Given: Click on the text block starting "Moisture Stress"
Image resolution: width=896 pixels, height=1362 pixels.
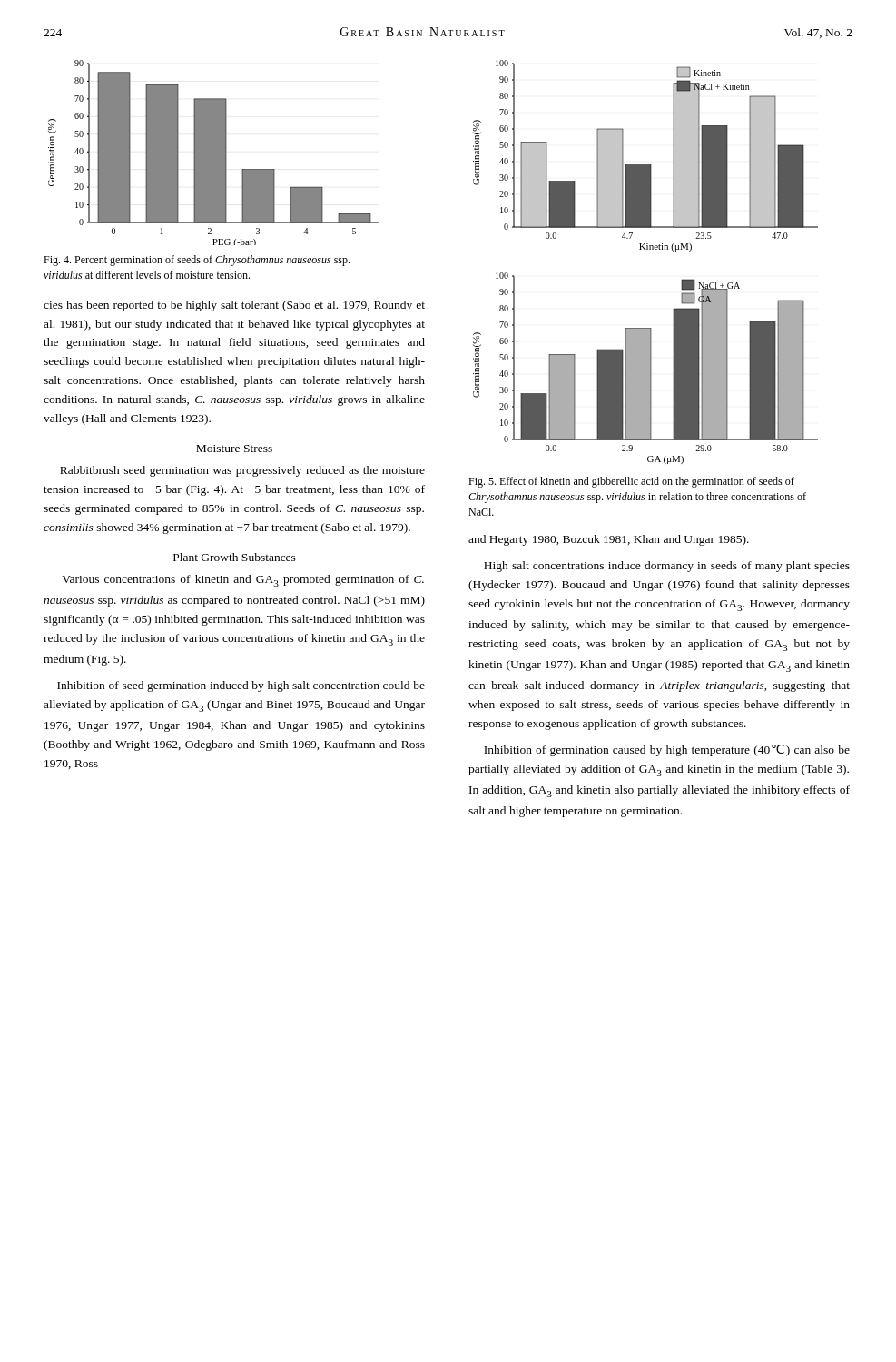Looking at the screenshot, I should pyautogui.click(x=234, y=448).
